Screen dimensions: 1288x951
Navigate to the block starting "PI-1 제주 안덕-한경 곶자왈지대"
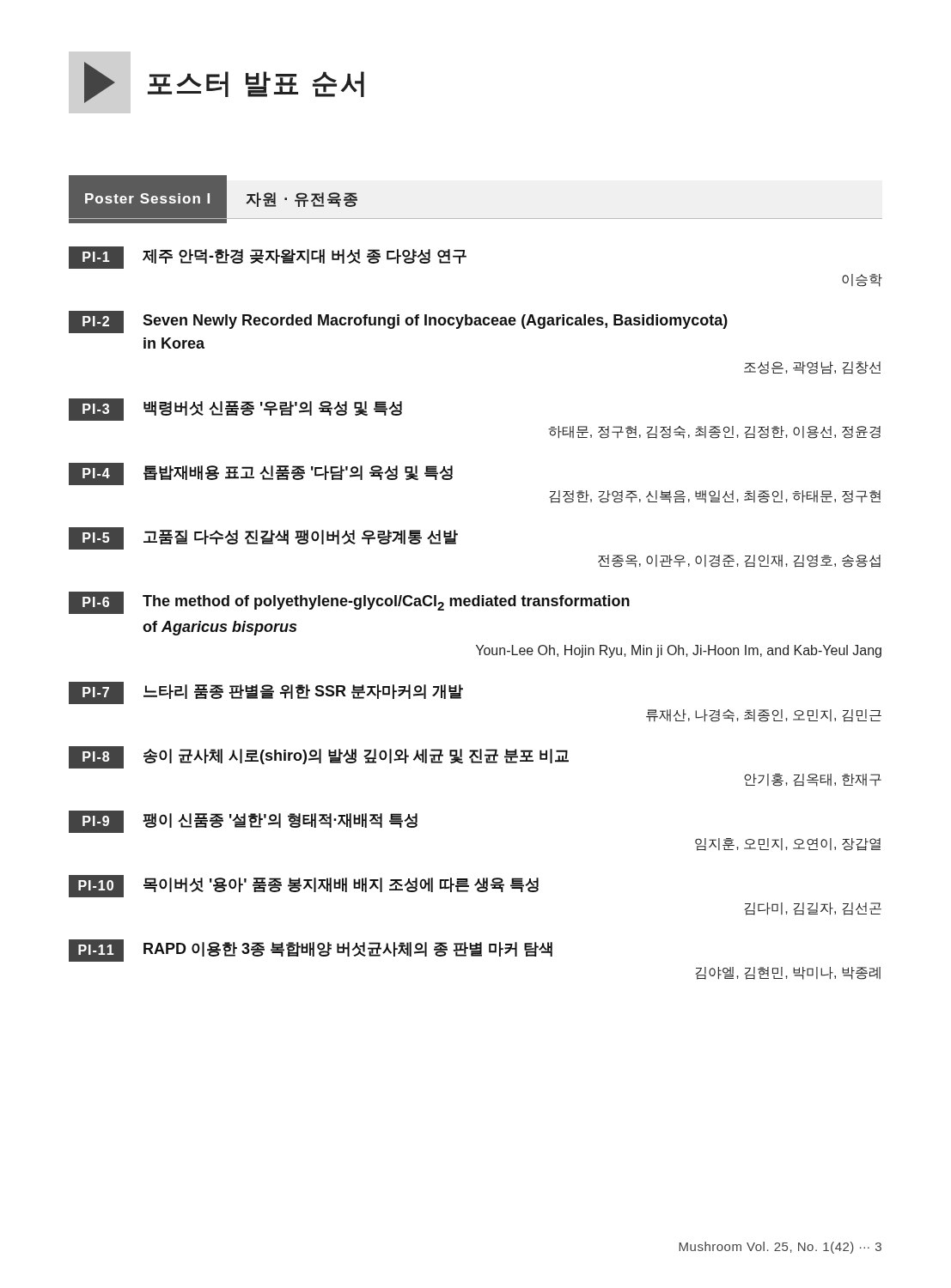coord(268,258)
